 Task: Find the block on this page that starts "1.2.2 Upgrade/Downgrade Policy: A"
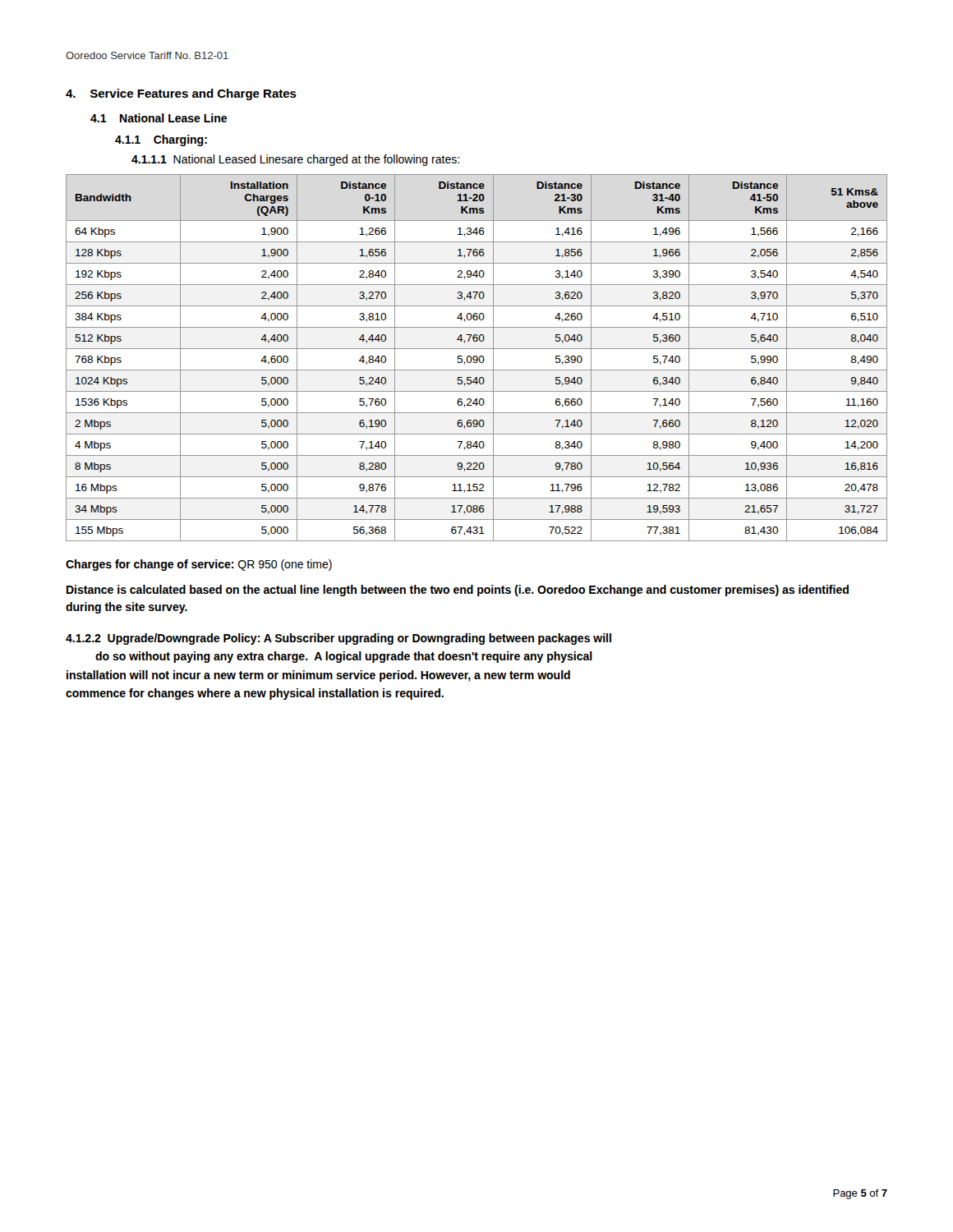(x=339, y=666)
